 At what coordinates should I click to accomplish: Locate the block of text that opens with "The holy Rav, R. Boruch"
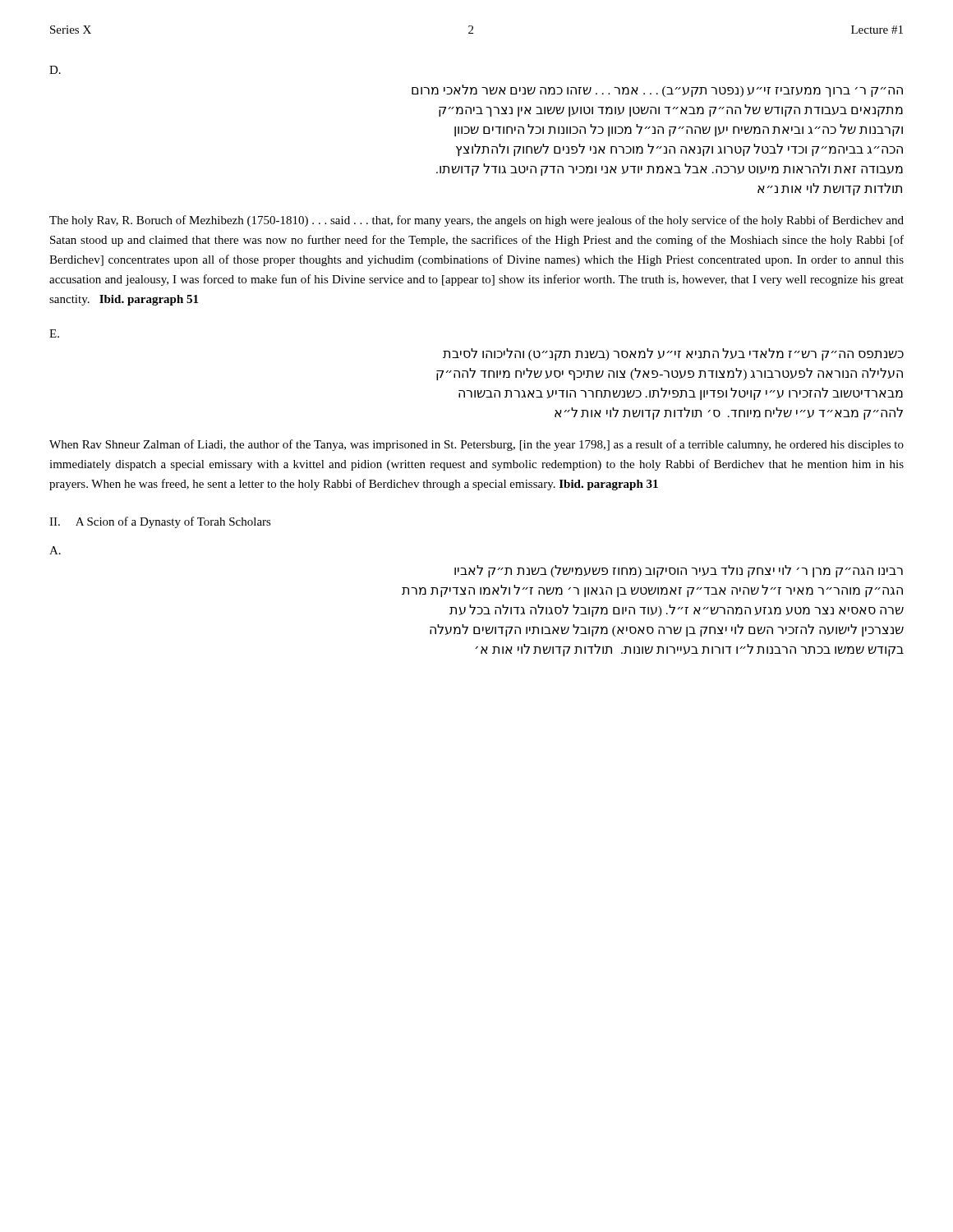476,260
